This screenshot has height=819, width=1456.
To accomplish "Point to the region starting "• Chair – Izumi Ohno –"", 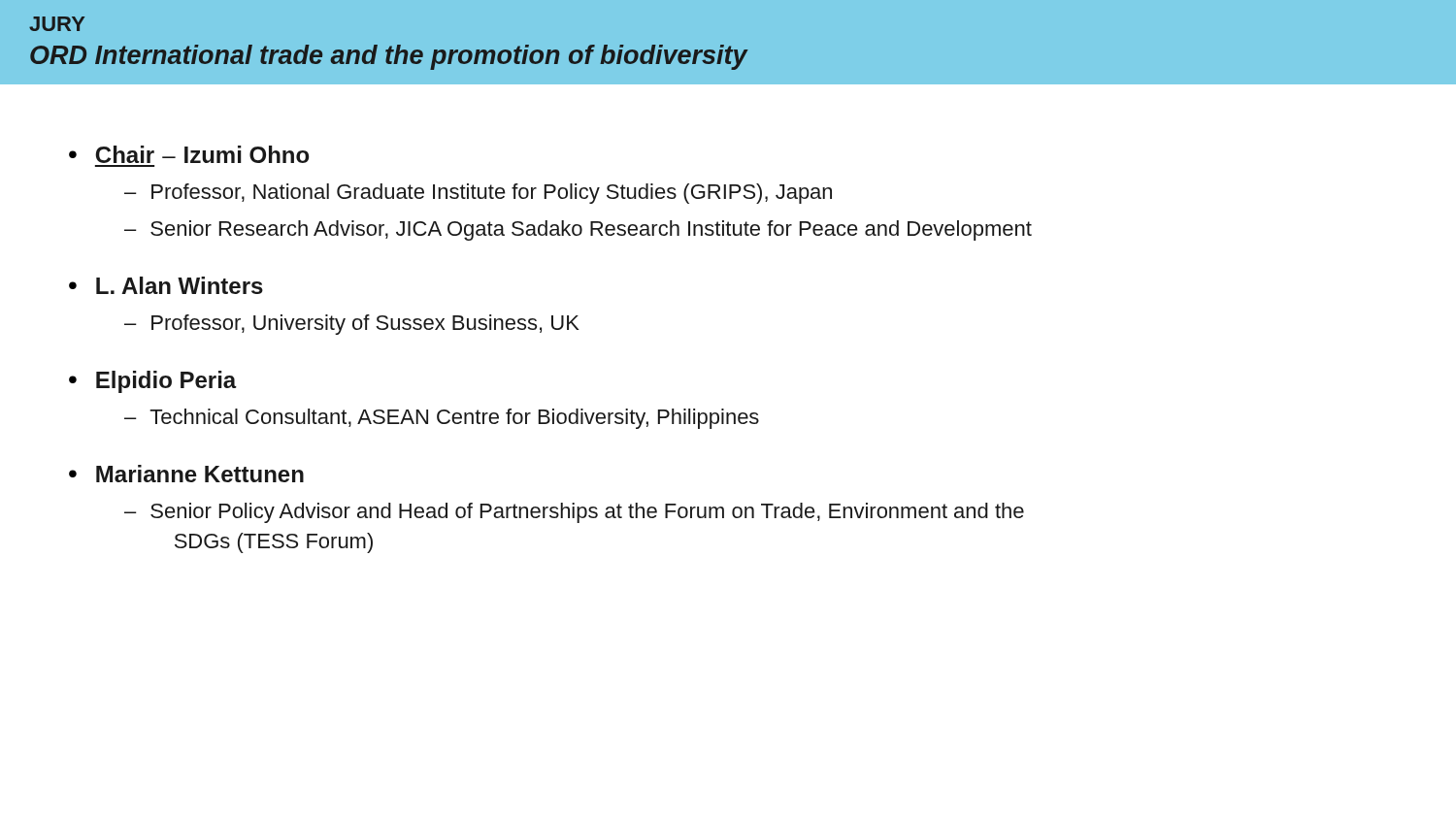I will [x=728, y=193].
